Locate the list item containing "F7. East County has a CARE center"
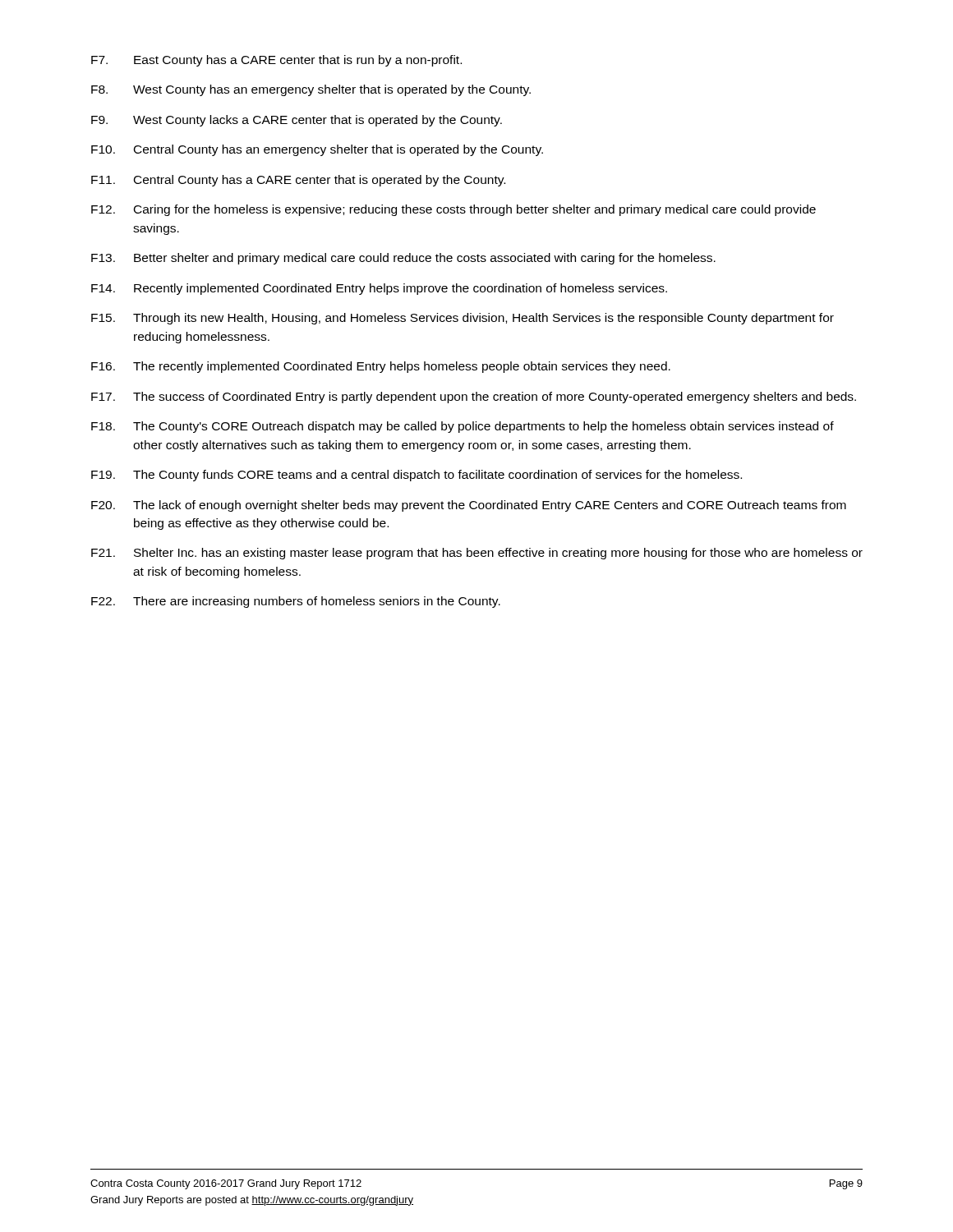The image size is (953, 1232). pyautogui.click(x=277, y=60)
